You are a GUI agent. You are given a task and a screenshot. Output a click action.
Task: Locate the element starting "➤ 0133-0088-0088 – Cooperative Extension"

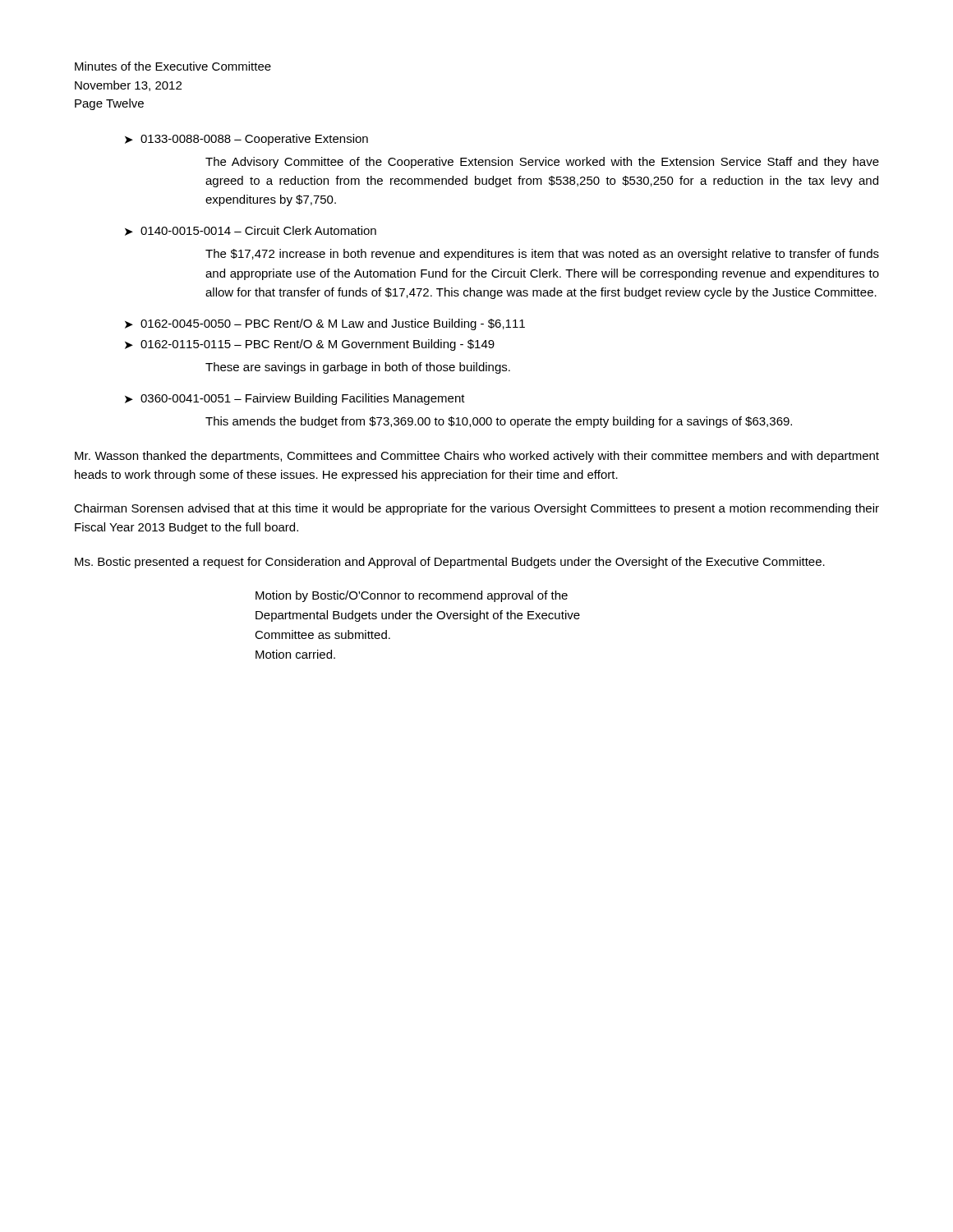(246, 139)
